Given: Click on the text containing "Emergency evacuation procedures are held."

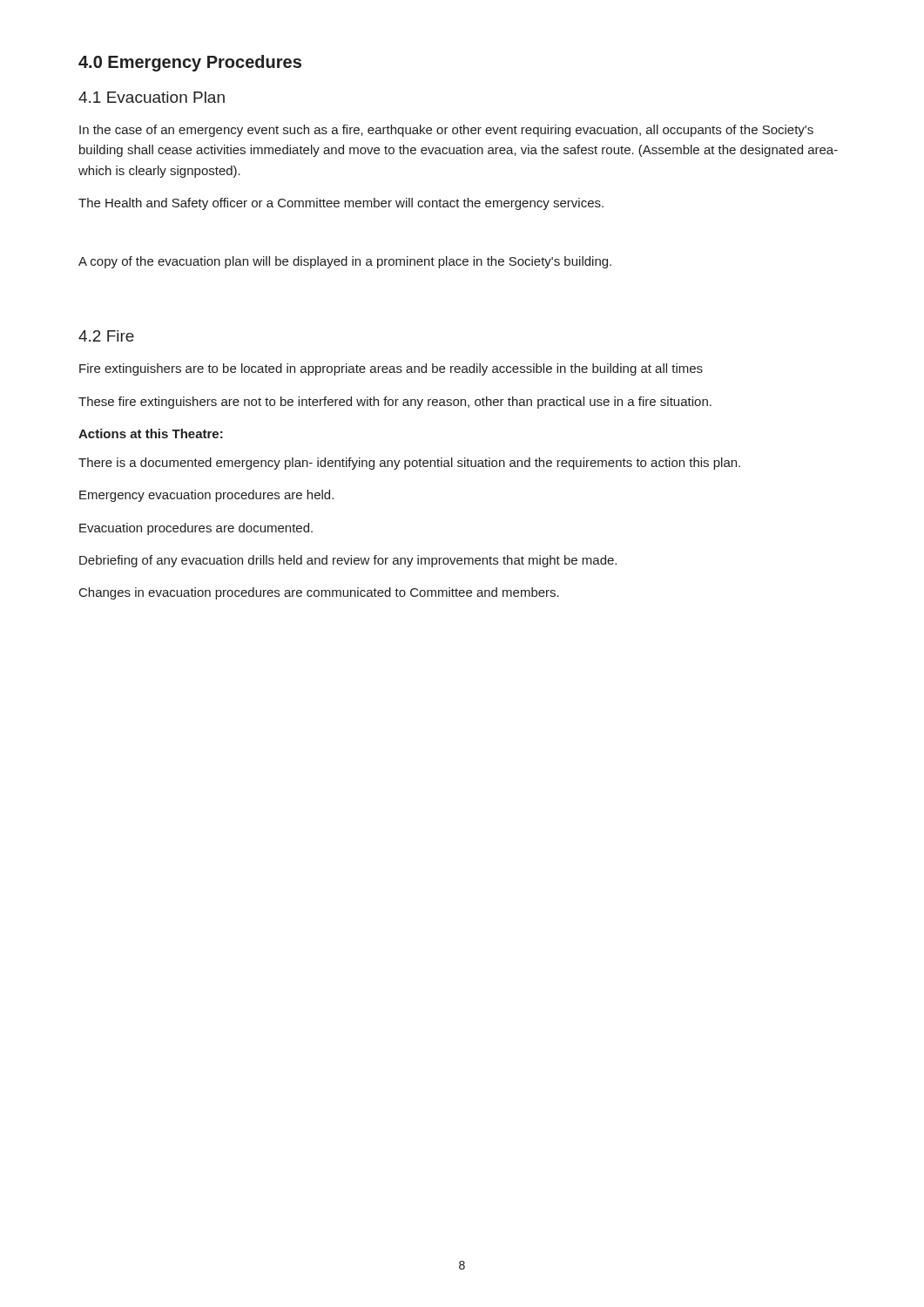Looking at the screenshot, I should 207,495.
